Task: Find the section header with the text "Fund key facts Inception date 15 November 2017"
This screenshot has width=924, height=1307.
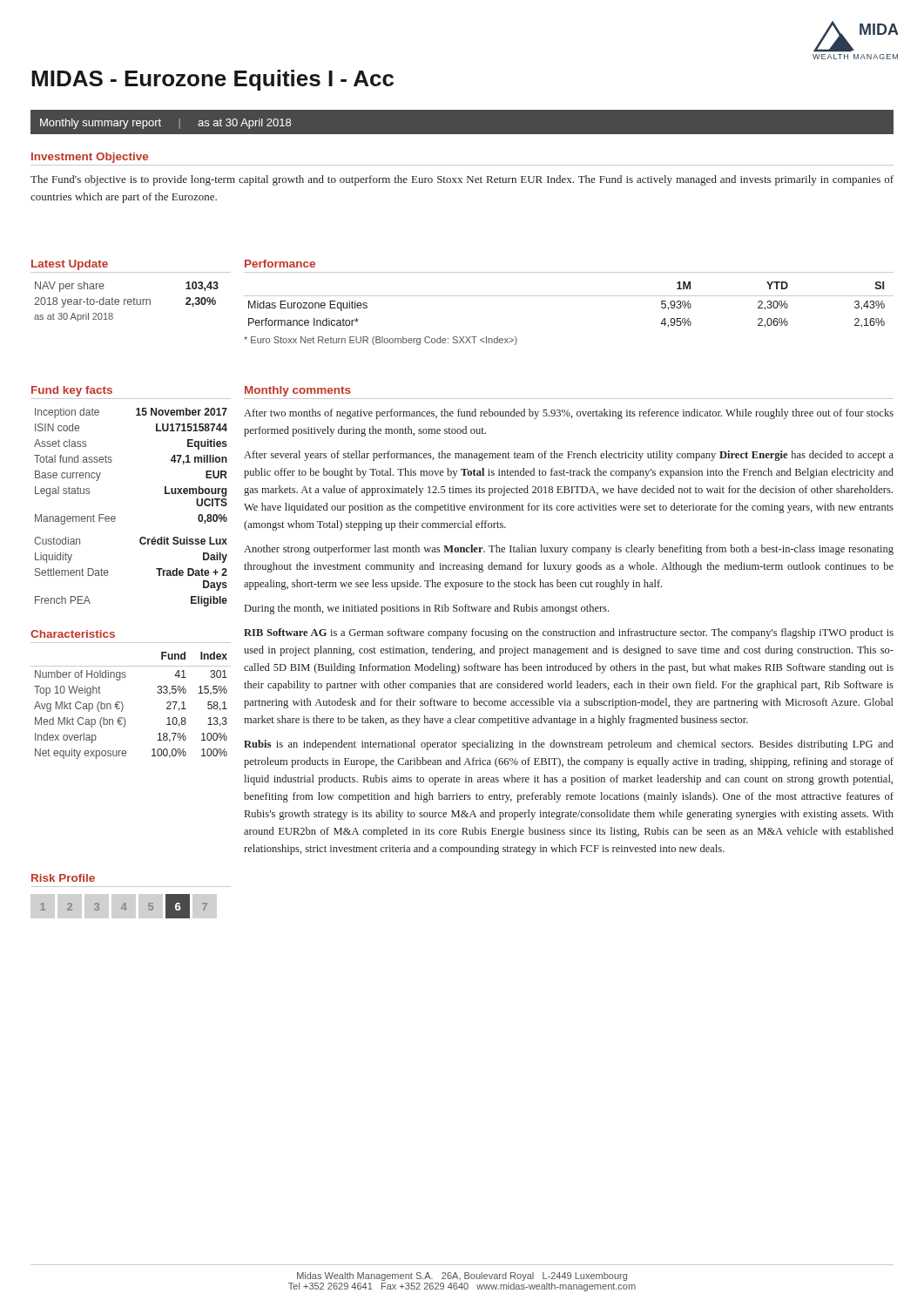Action: tap(72, 391)
